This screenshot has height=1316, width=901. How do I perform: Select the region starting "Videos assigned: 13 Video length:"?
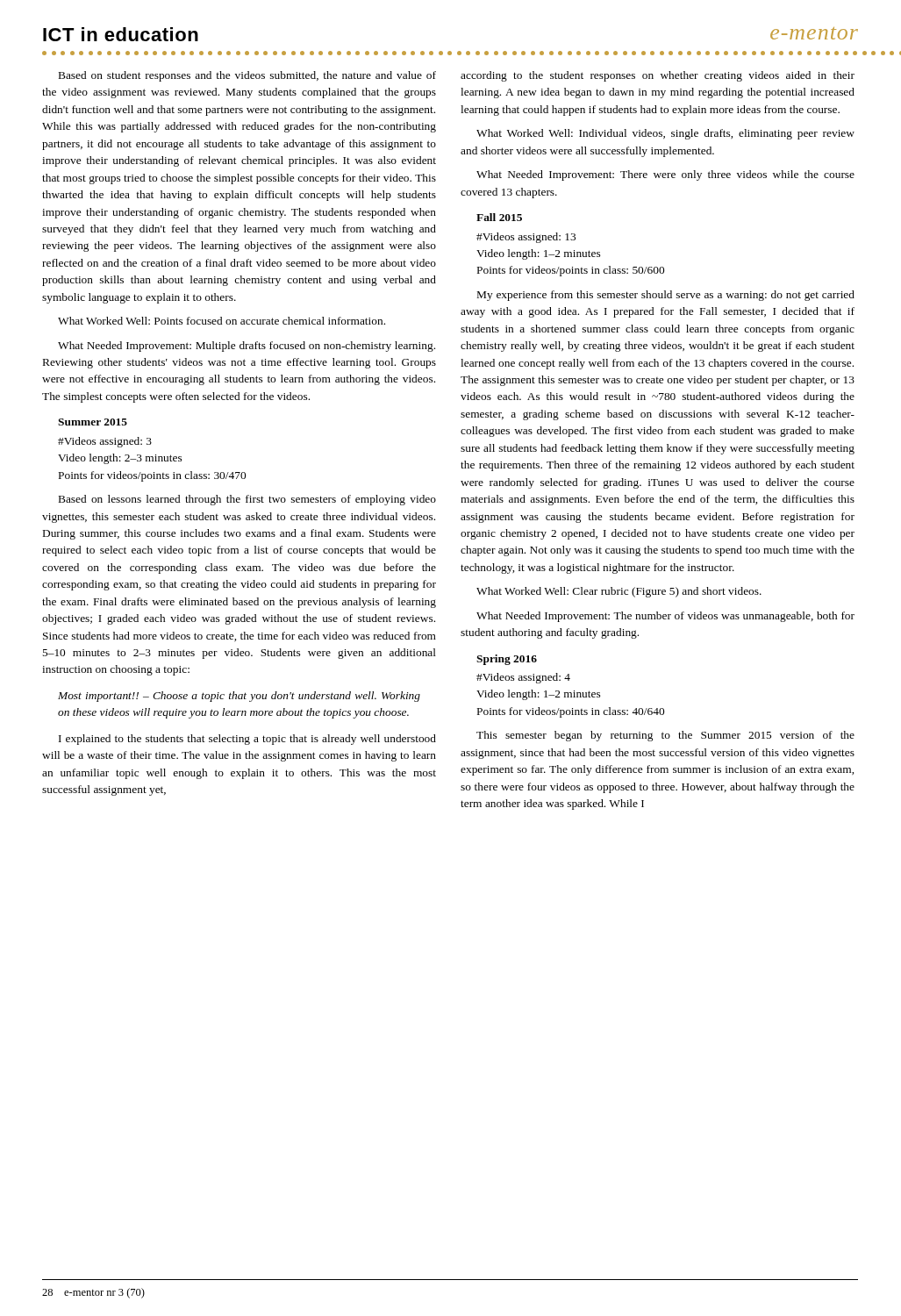click(526, 238)
